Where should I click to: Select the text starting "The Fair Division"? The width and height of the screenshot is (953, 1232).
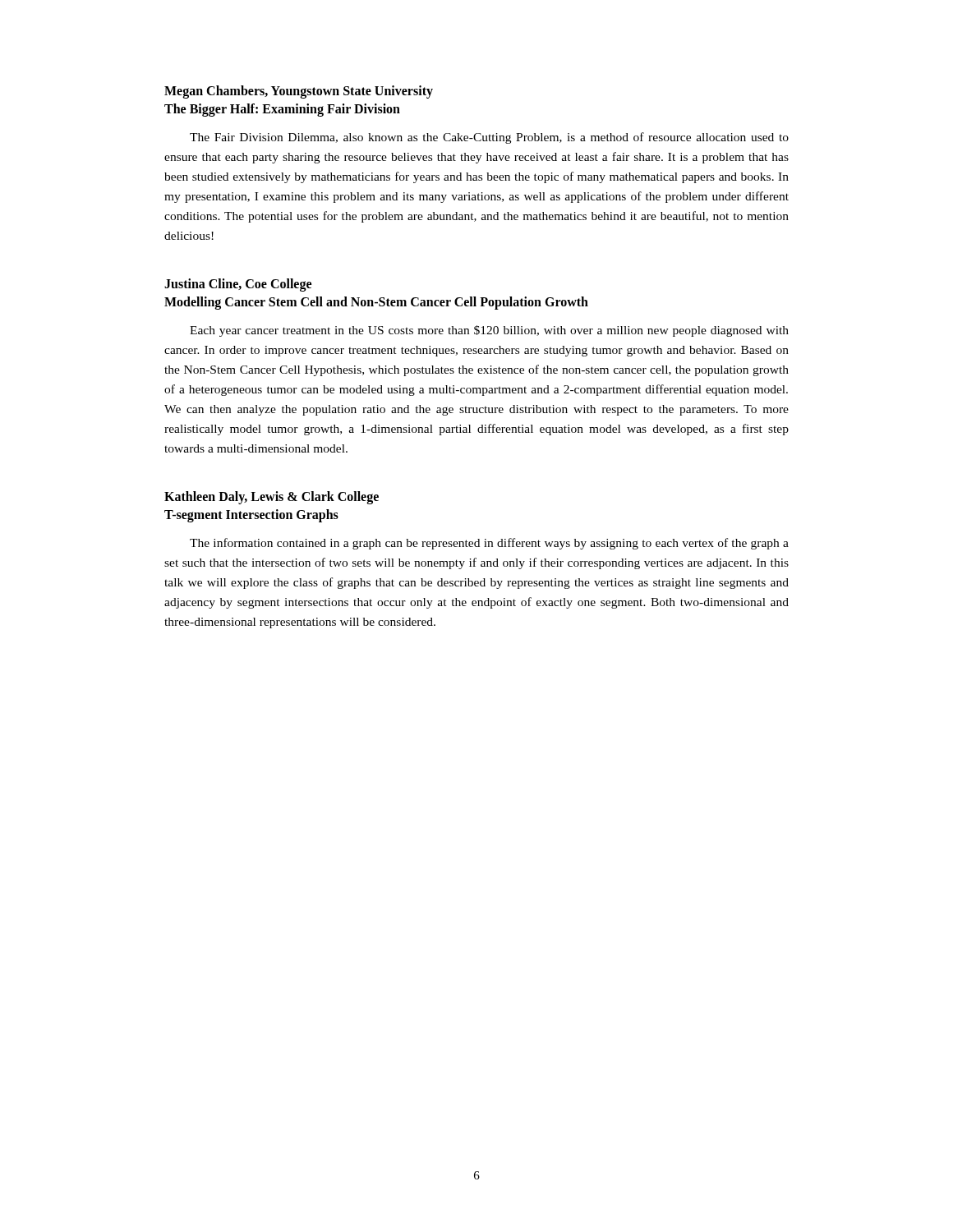[476, 186]
